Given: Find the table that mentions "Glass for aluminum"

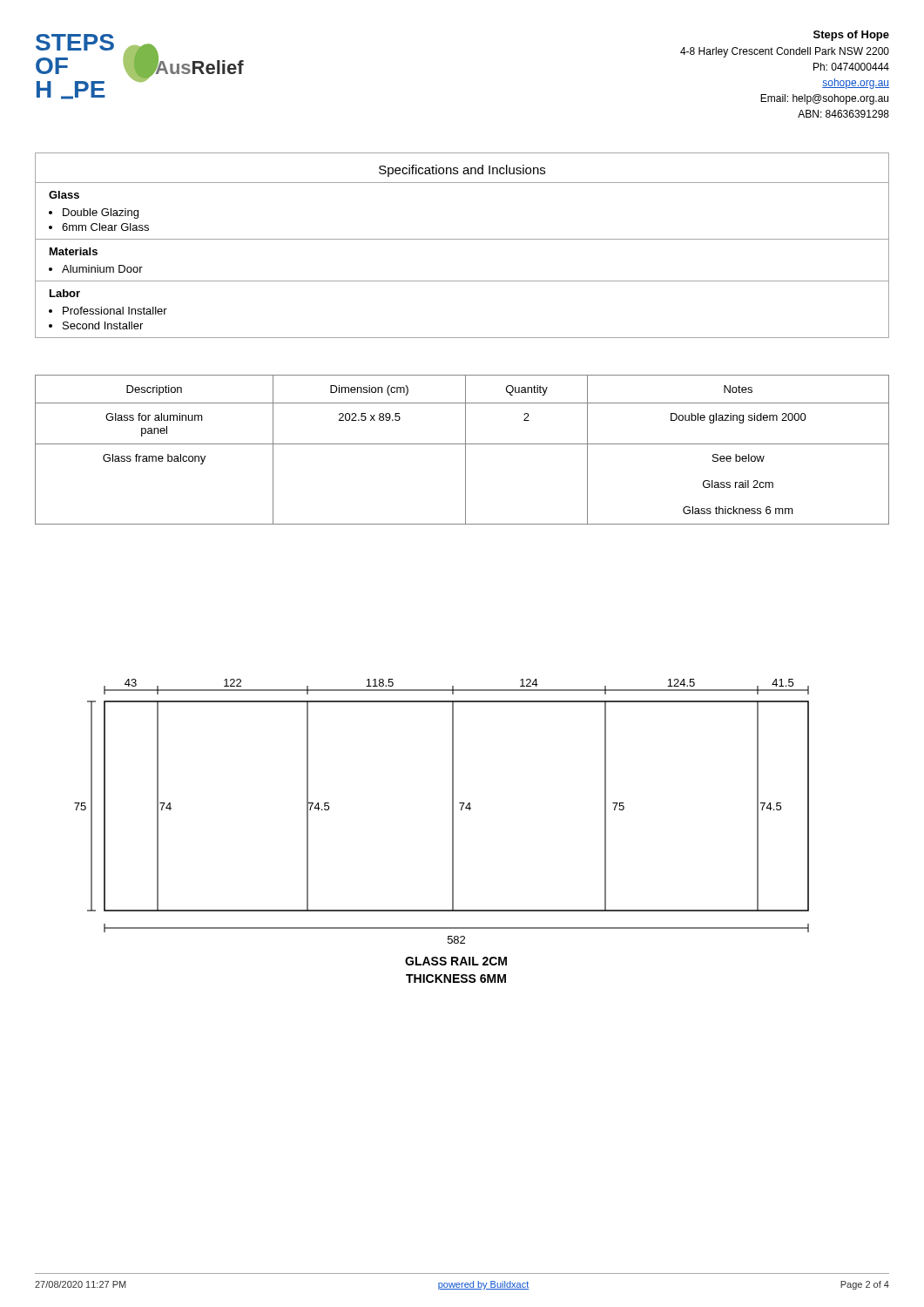Looking at the screenshot, I should tap(462, 450).
